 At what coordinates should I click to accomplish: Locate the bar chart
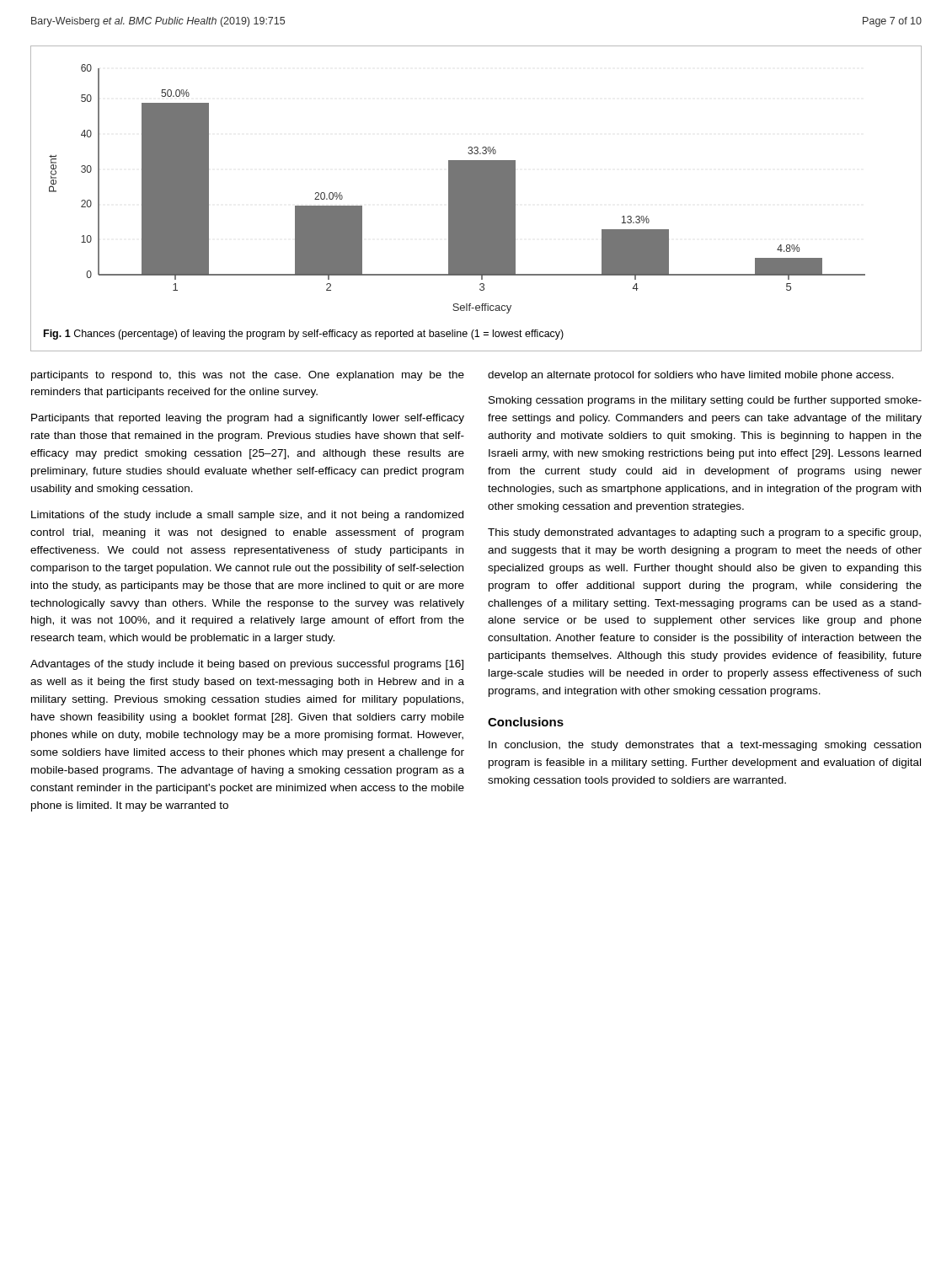476,198
